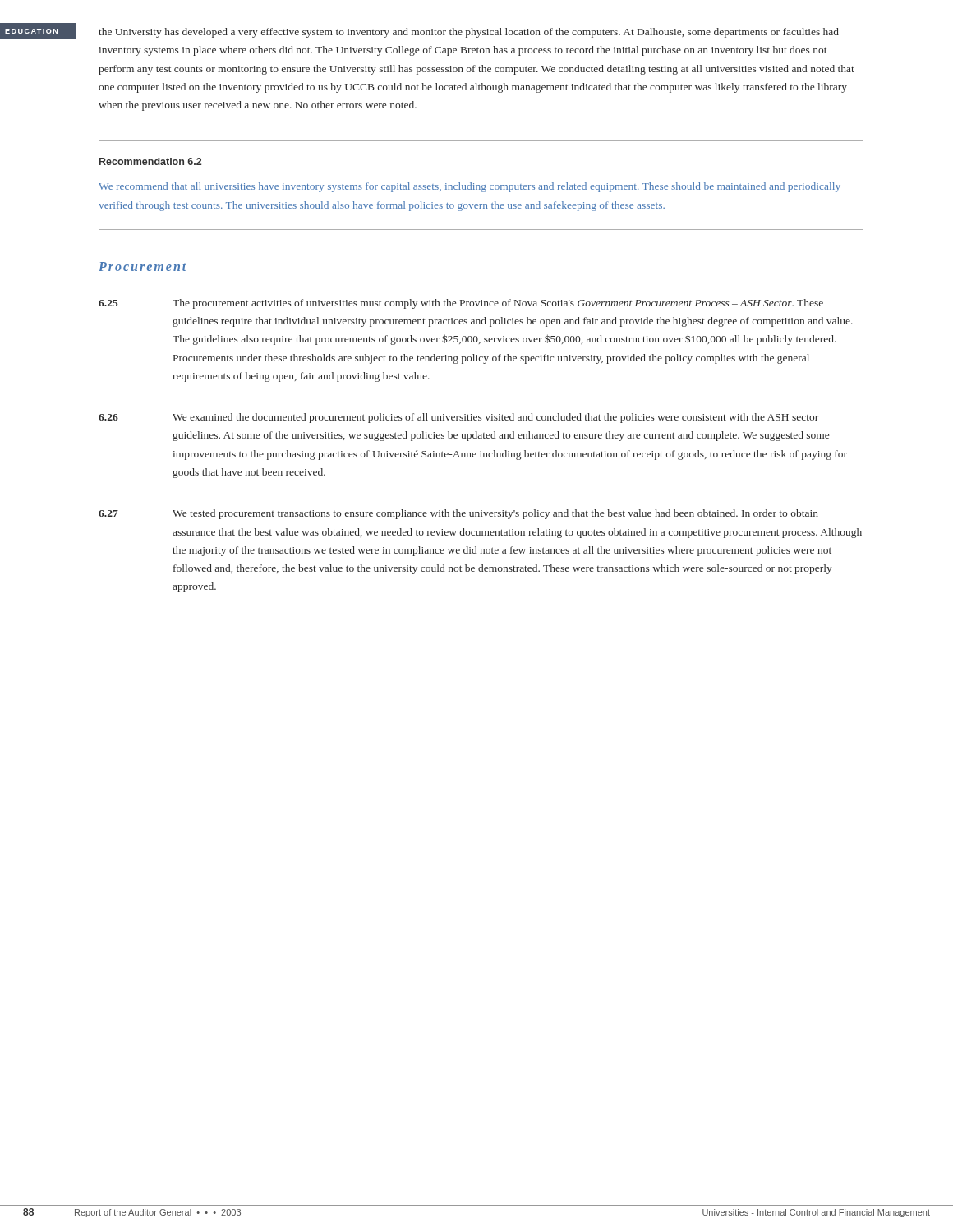Where is the passage that starts "the University has"?
Screen dimensions: 1232x953
point(476,68)
